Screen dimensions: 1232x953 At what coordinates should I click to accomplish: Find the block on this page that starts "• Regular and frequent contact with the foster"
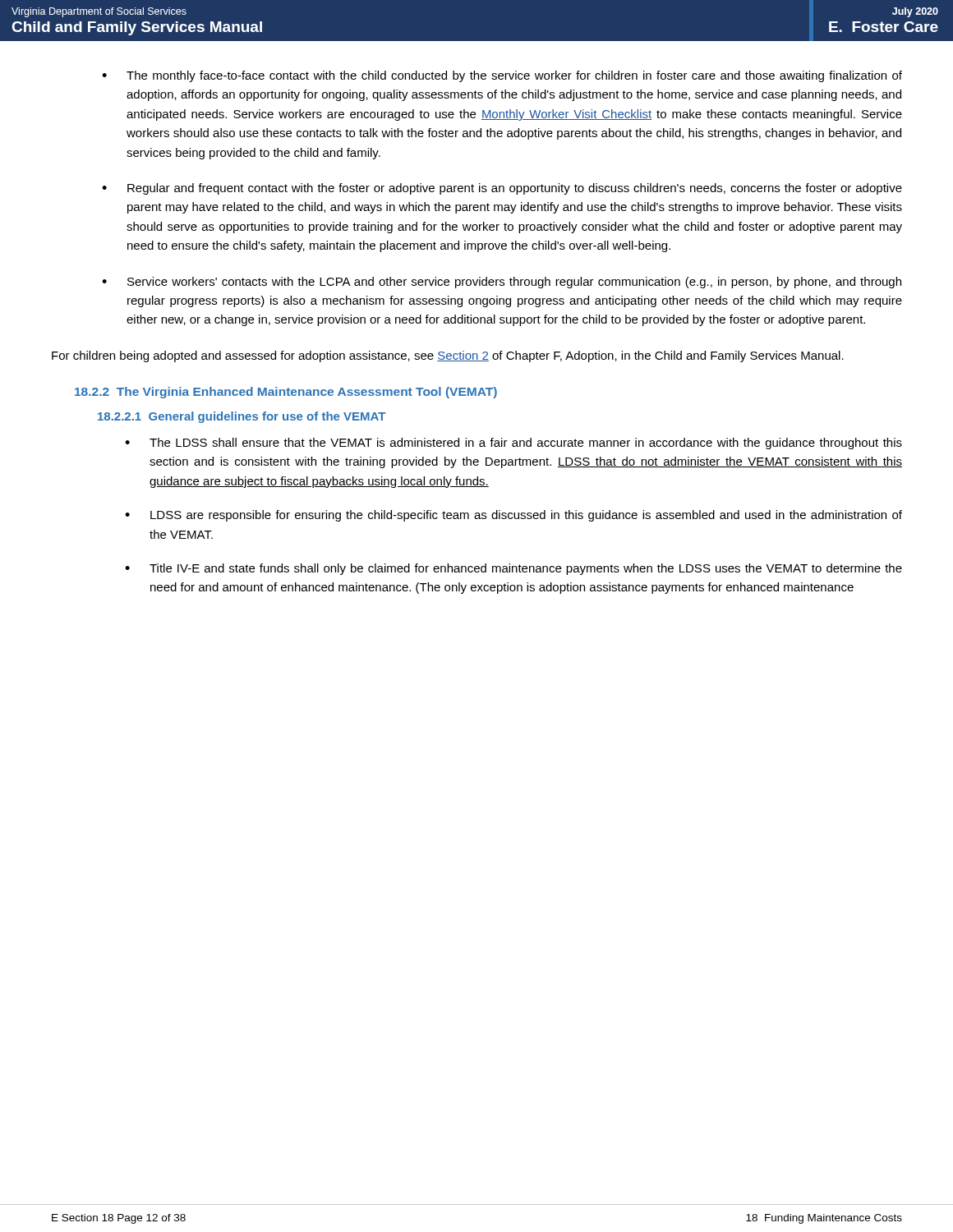point(502,217)
